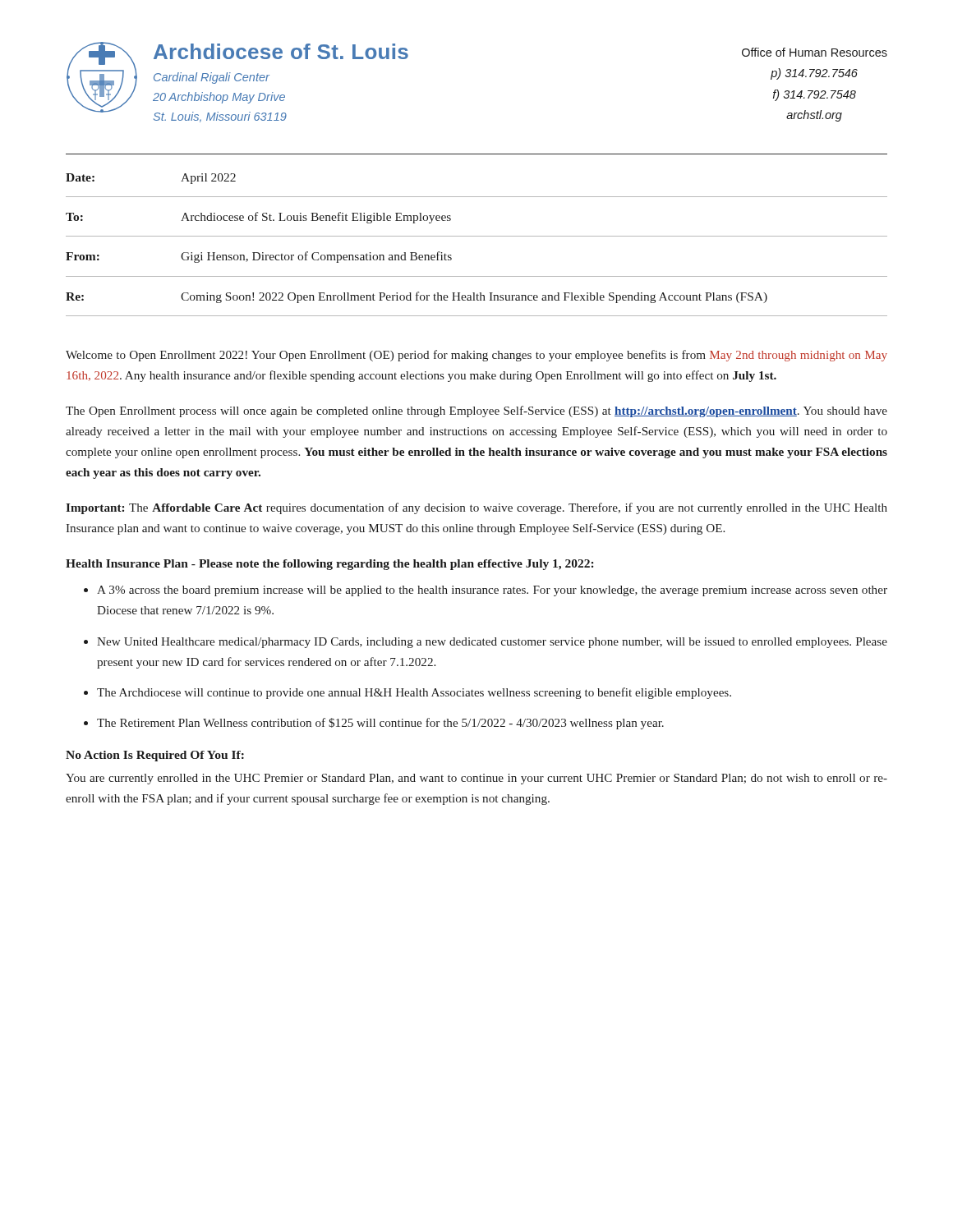Point to the passage starting "Date: April 2022"

(x=78, y=179)
